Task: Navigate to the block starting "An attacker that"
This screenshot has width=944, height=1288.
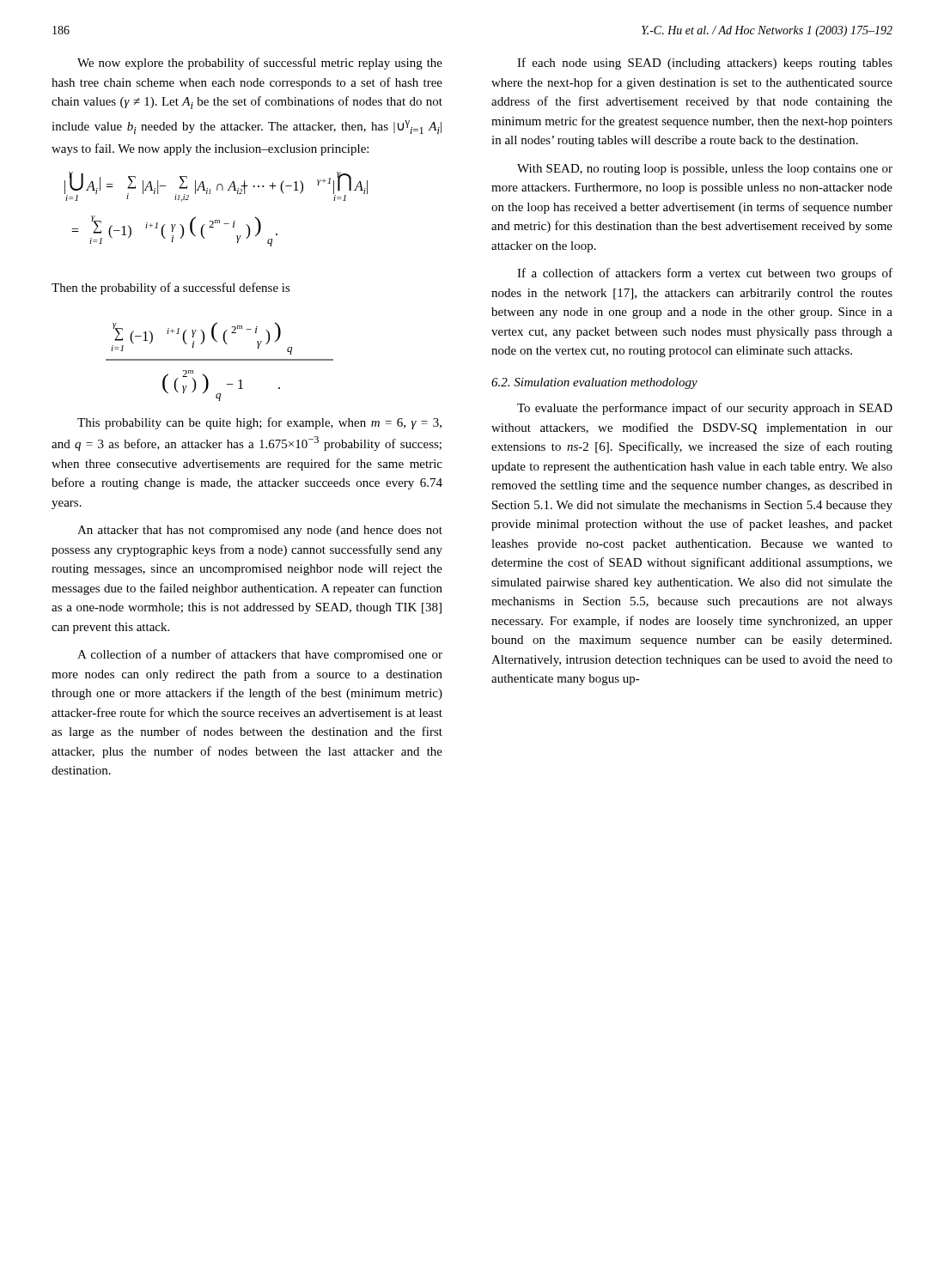Action: 247,578
